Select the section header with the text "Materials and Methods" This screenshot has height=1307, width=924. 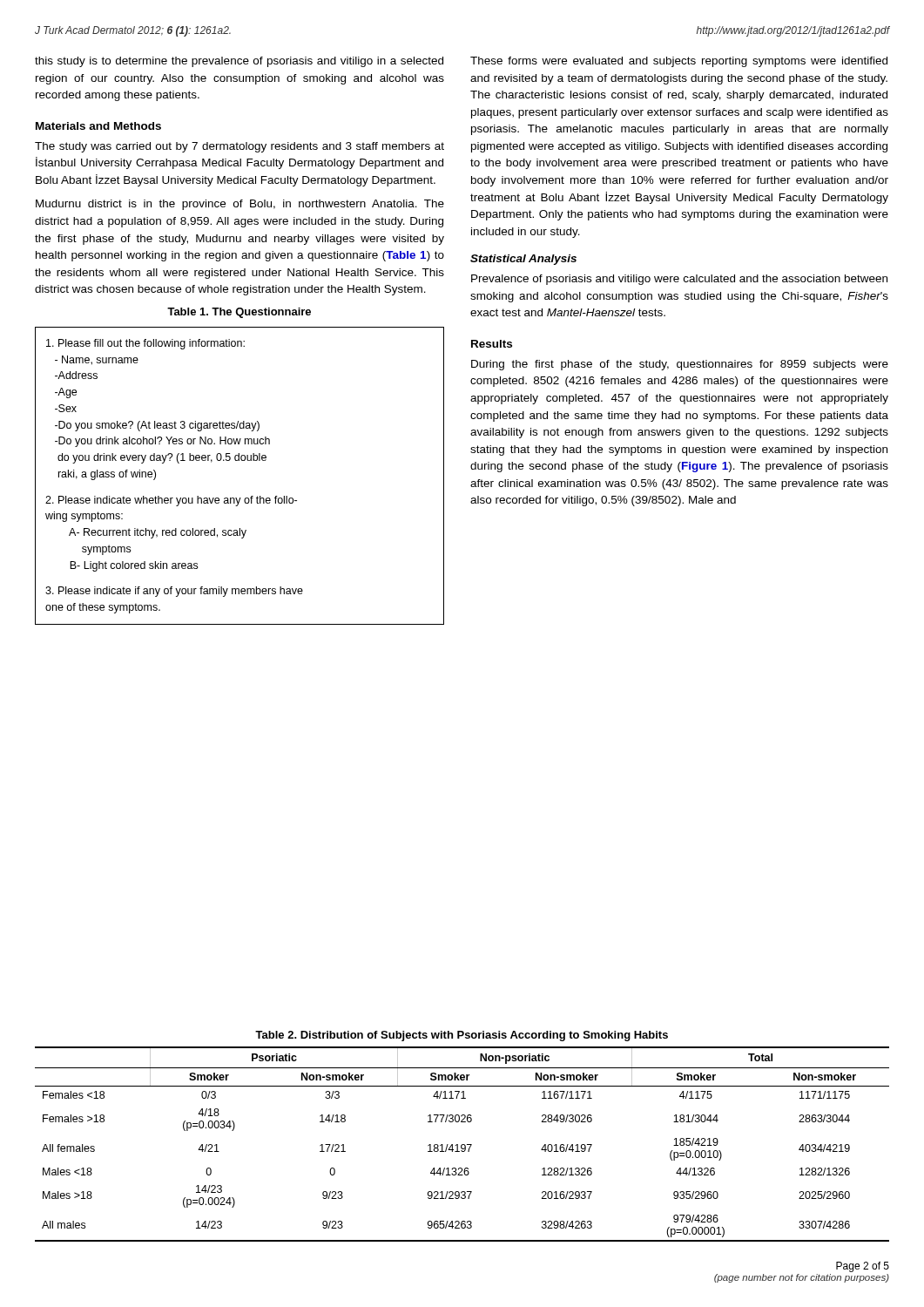pos(98,126)
